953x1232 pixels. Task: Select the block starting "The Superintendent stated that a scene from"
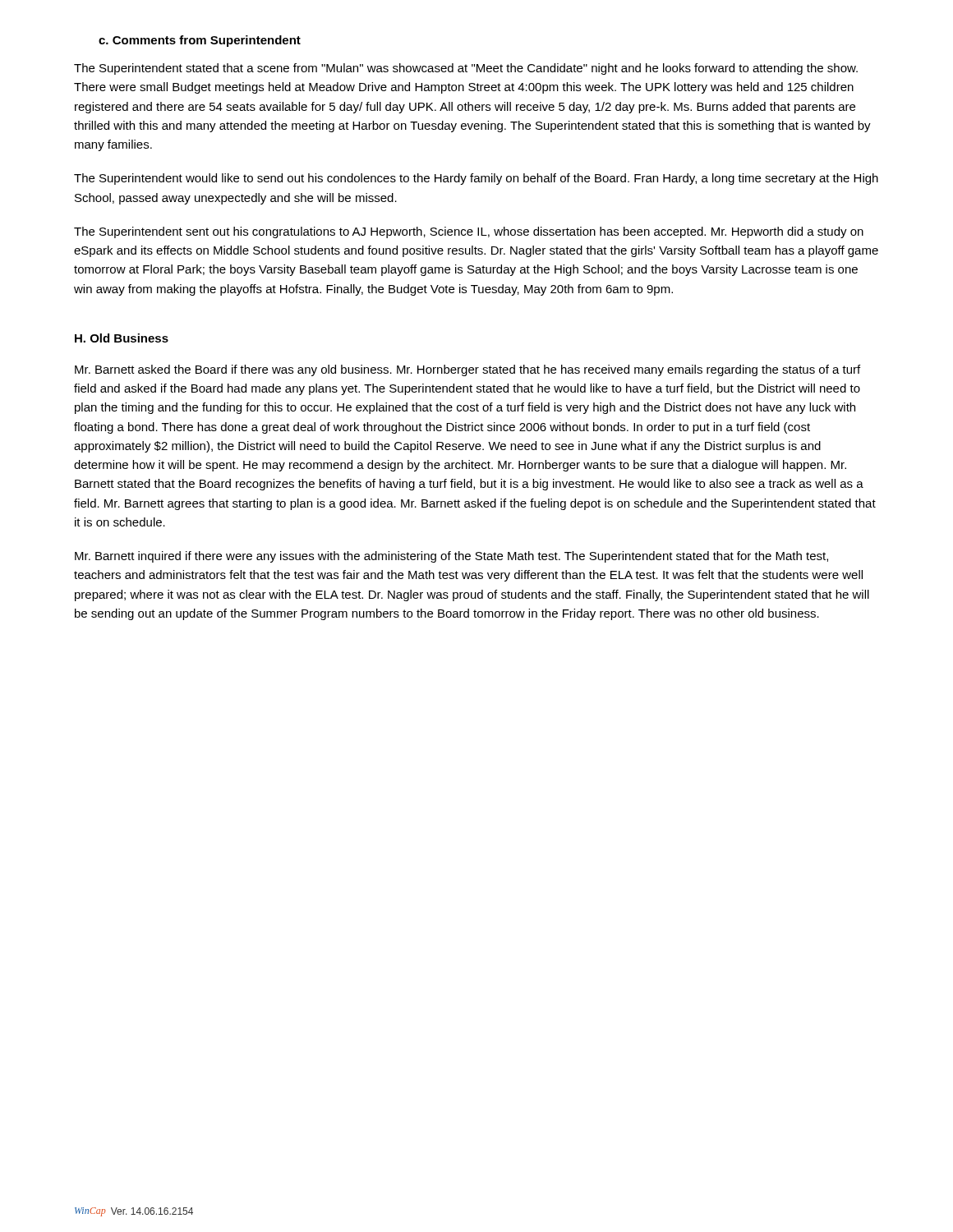pyautogui.click(x=472, y=106)
